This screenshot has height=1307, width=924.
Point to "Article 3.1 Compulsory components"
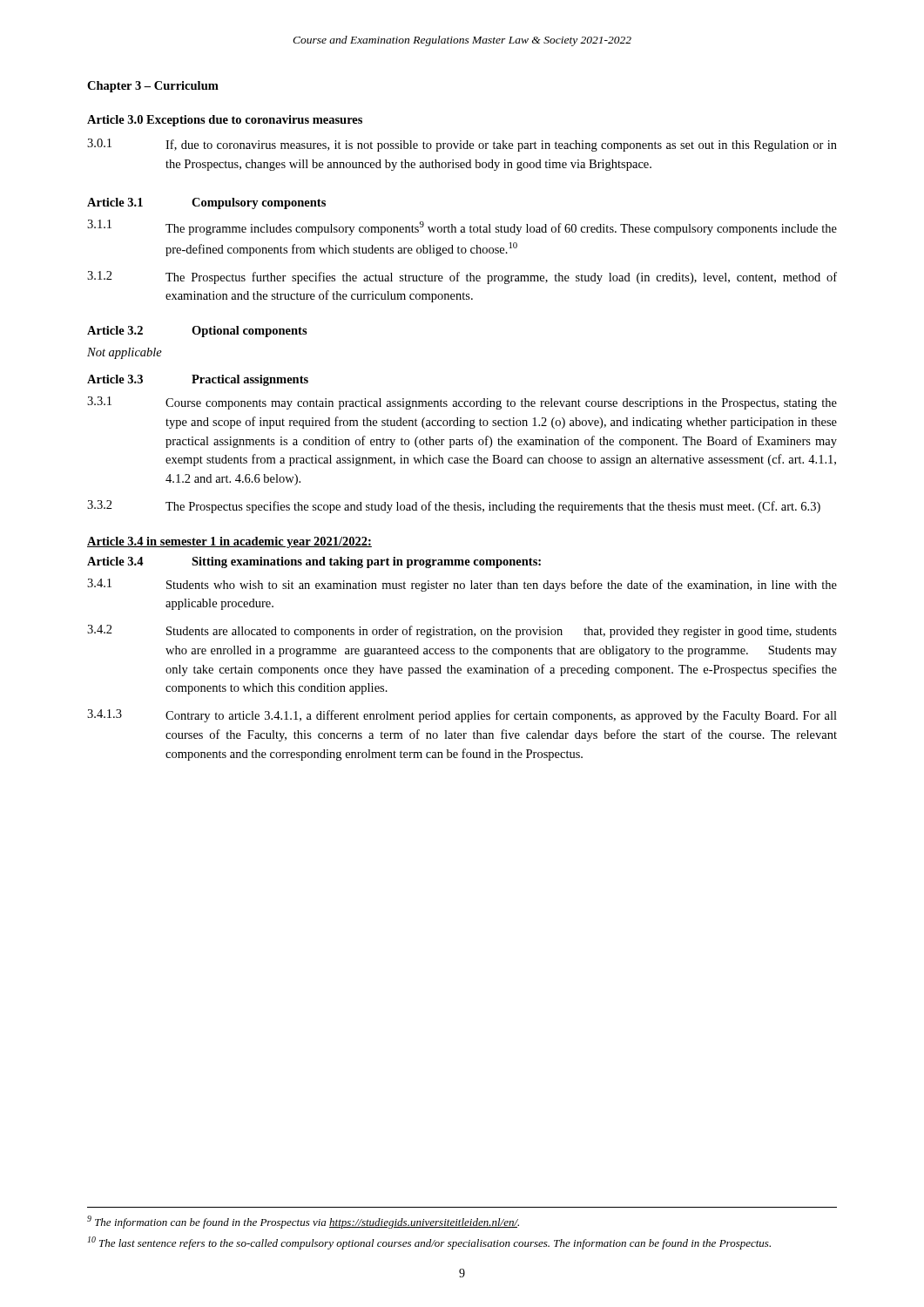click(x=207, y=202)
